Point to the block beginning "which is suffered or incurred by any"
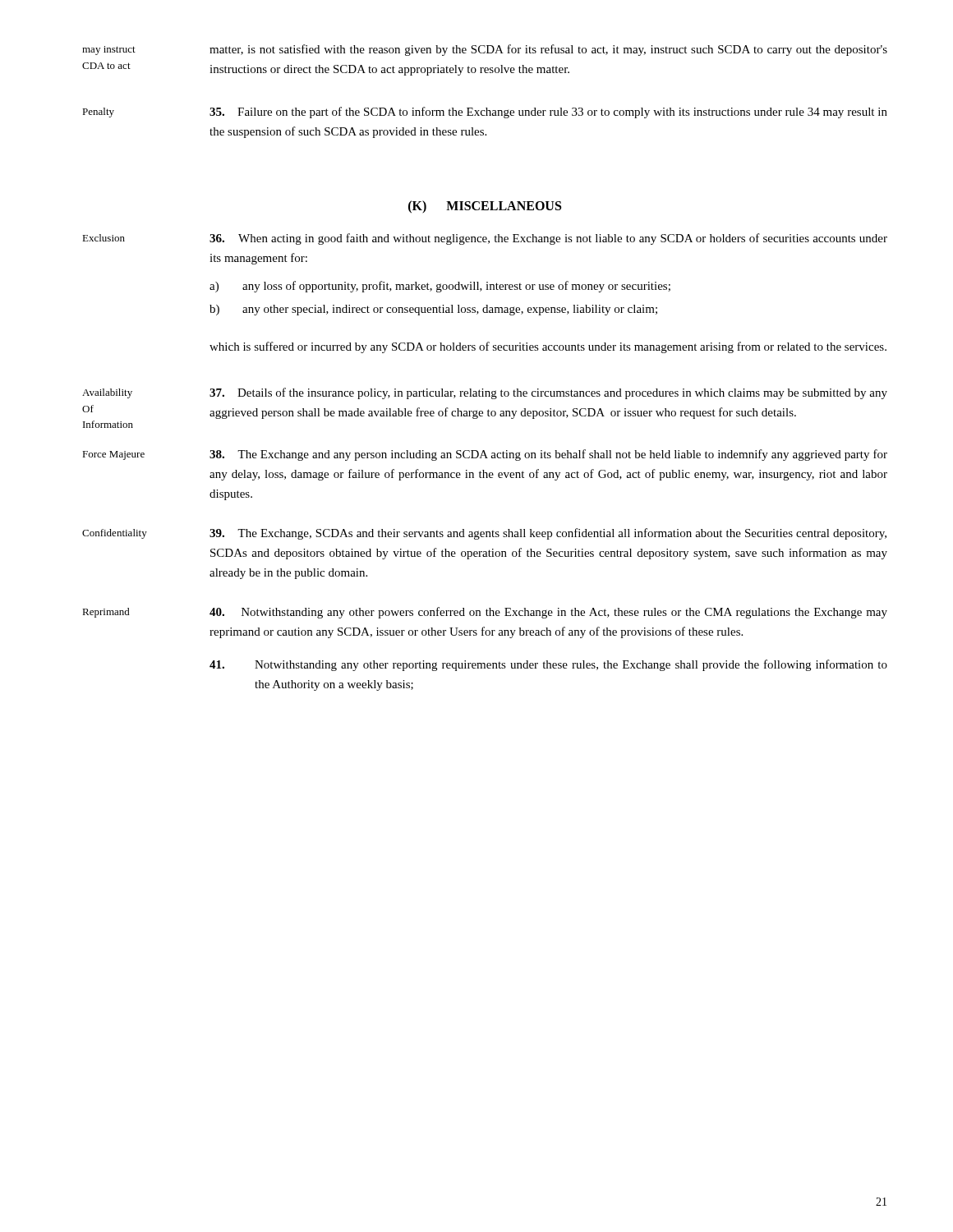Image resolution: width=953 pixels, height=1232 pixels. coord(548,347)
